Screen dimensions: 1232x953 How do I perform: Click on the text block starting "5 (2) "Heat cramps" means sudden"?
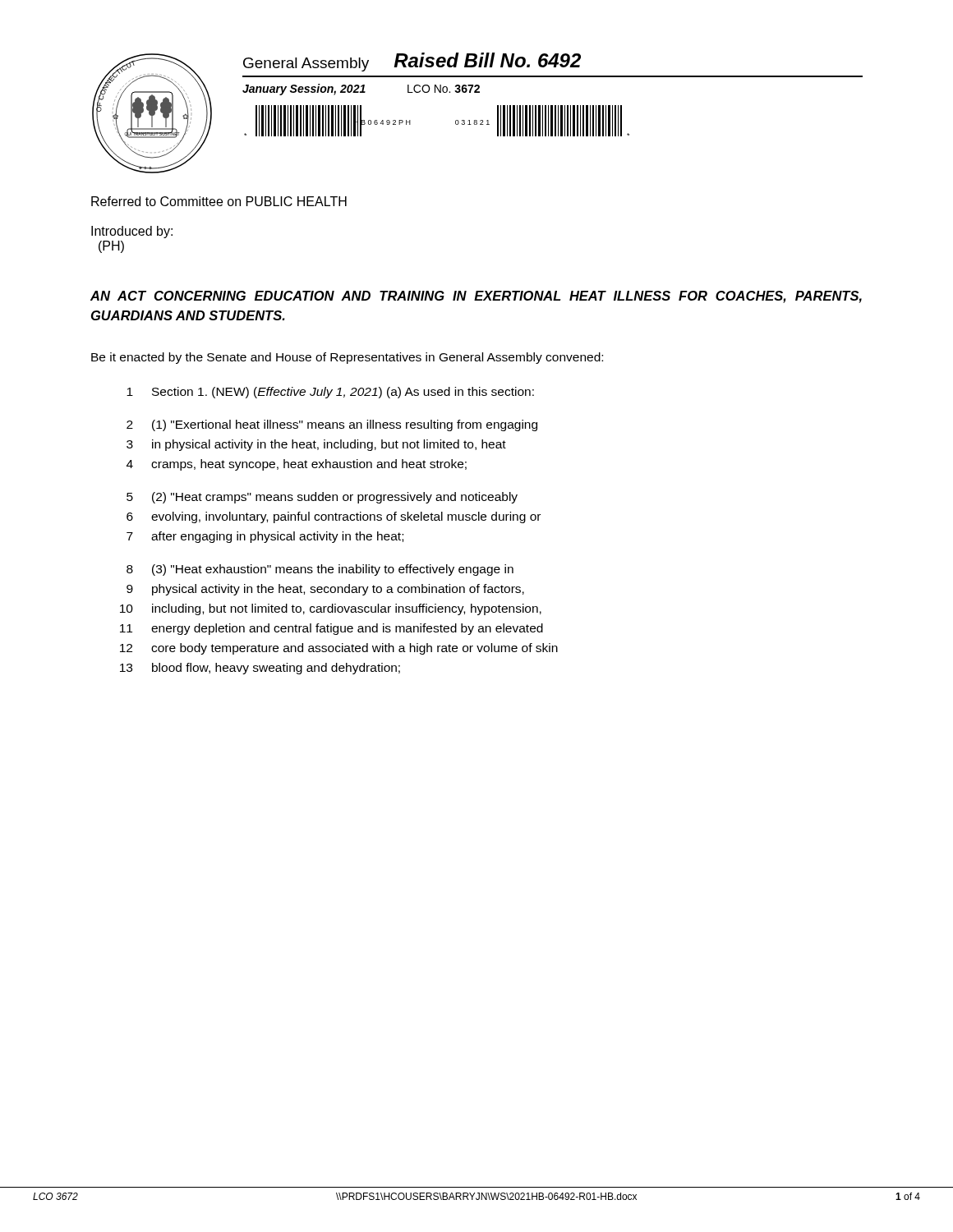[x=476, y=497]
